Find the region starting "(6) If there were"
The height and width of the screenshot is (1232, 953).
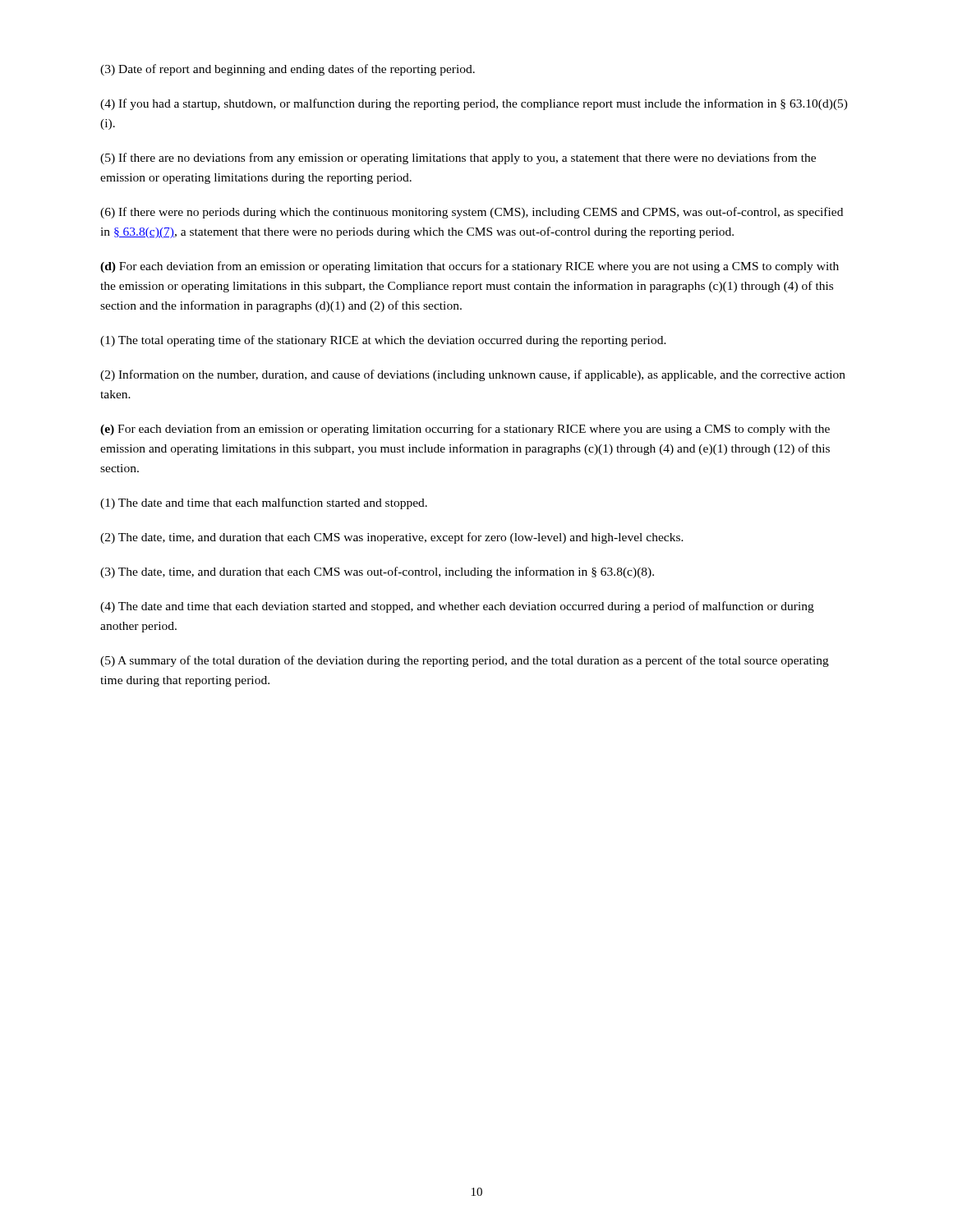472,221
